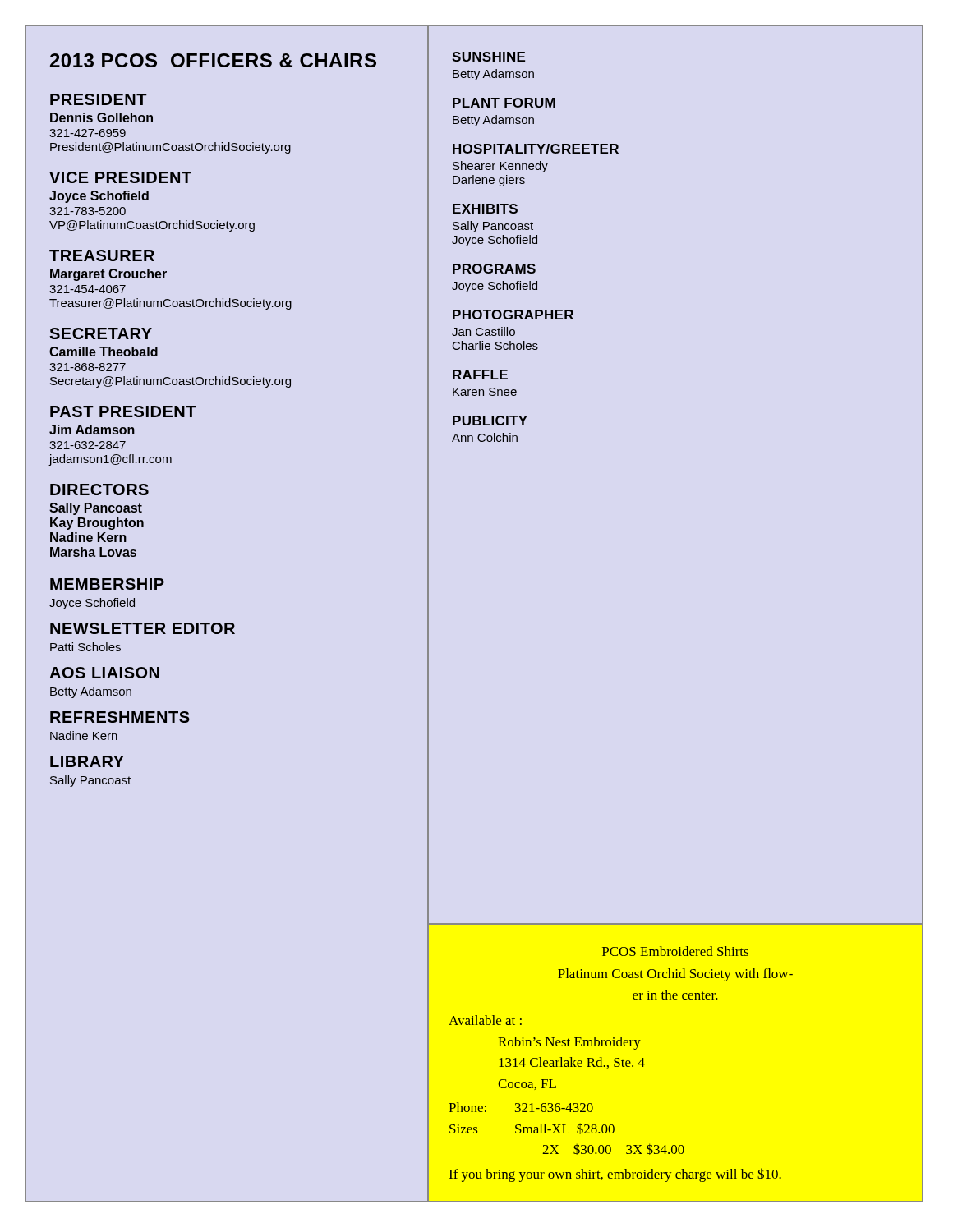
Task: Find the title
Action: (x=213, y=60)
